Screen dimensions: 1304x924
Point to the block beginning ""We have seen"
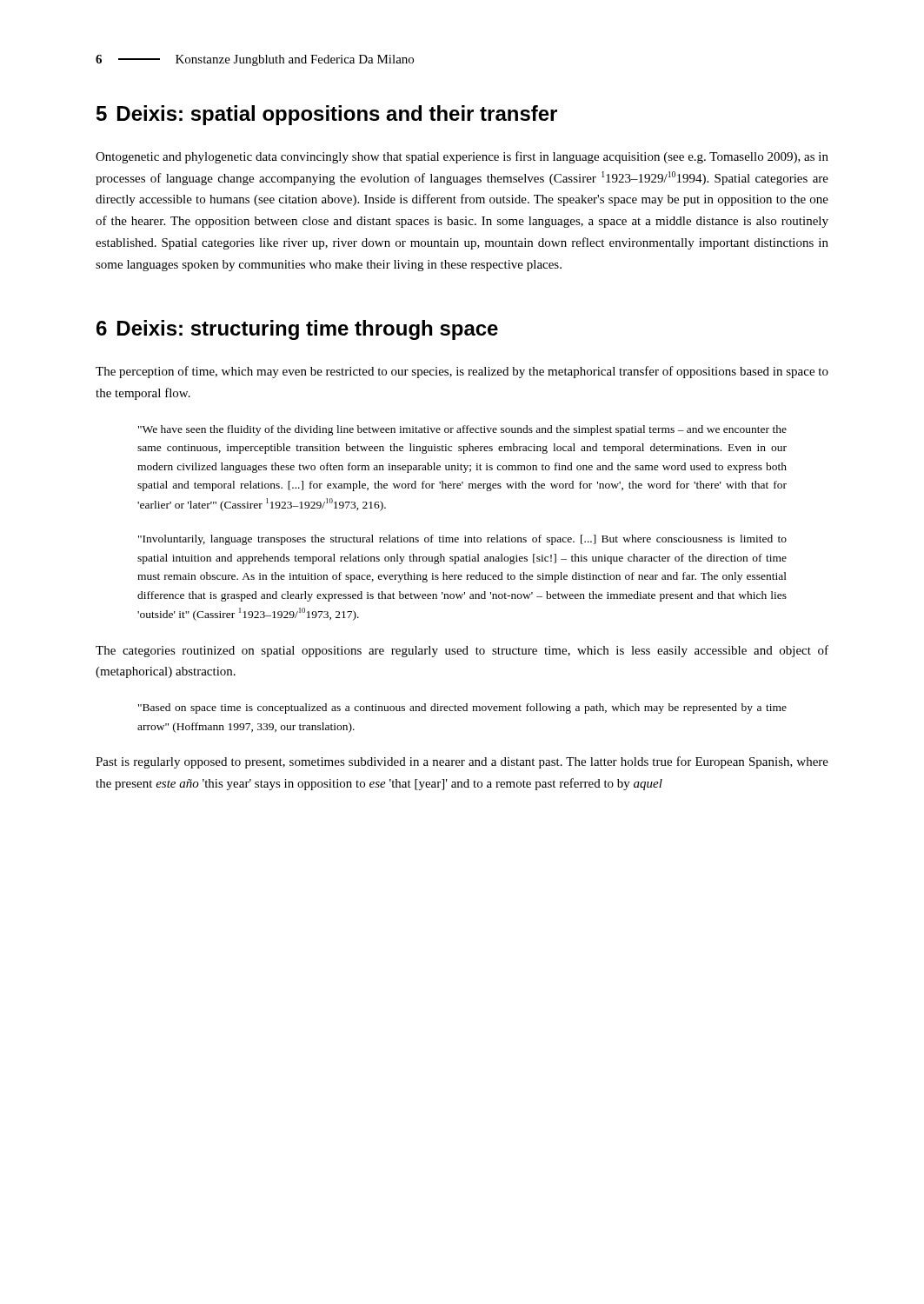pos(462,466)
